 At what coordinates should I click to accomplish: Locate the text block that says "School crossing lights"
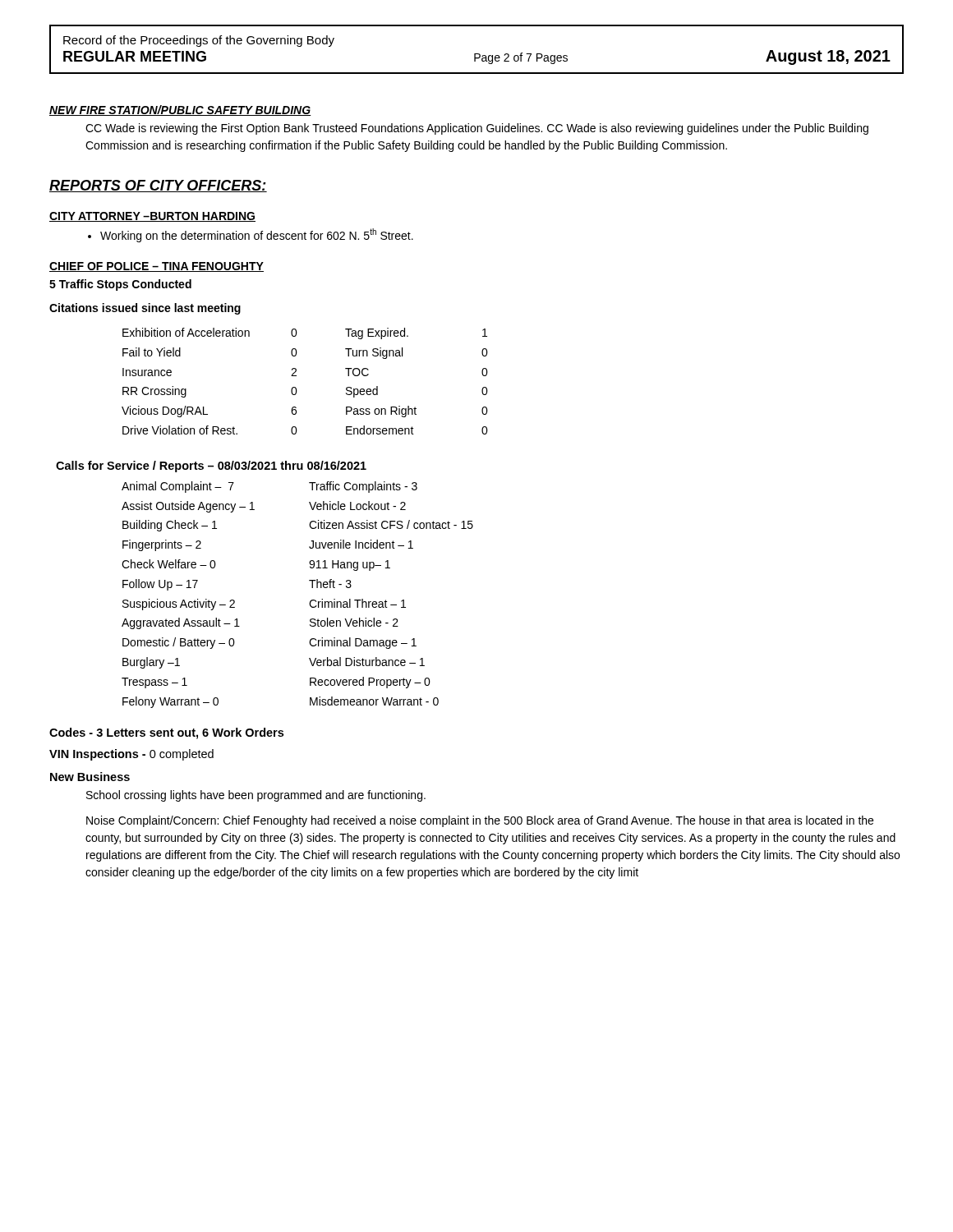(x=256, y=795)
